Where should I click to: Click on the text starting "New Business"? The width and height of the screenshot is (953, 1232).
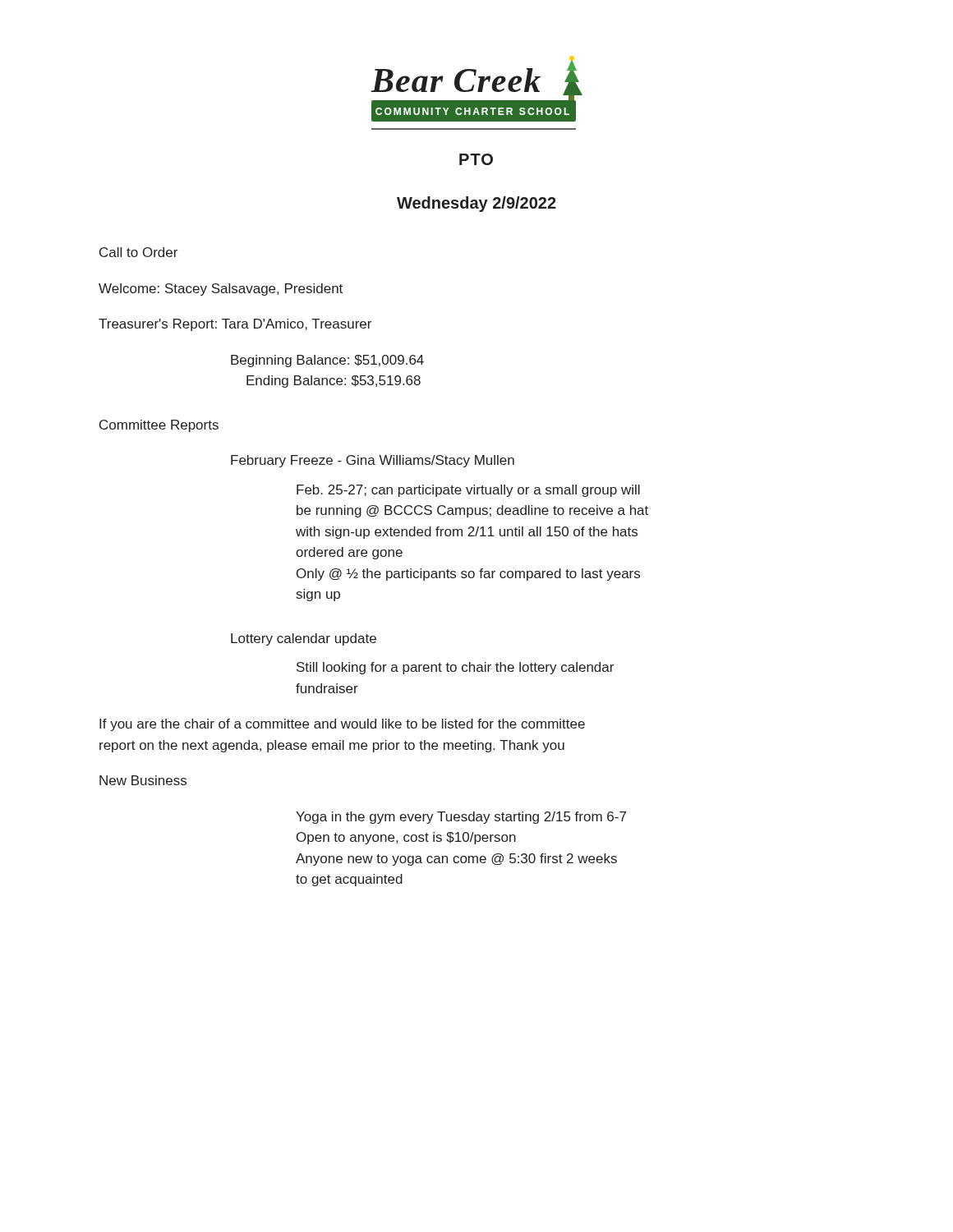(143, 781)
